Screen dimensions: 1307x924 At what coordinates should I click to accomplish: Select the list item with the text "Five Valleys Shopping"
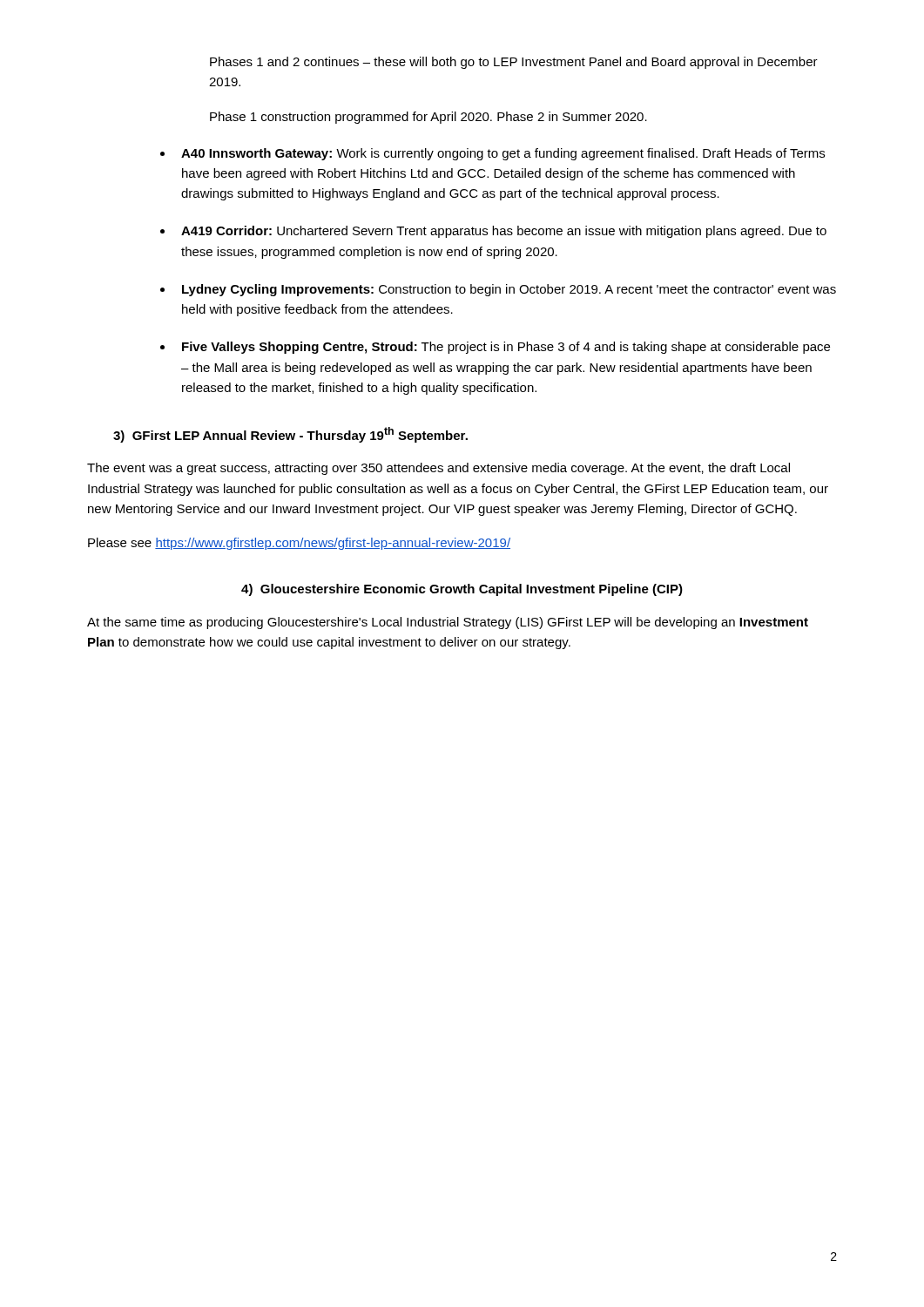click(506, 367)
